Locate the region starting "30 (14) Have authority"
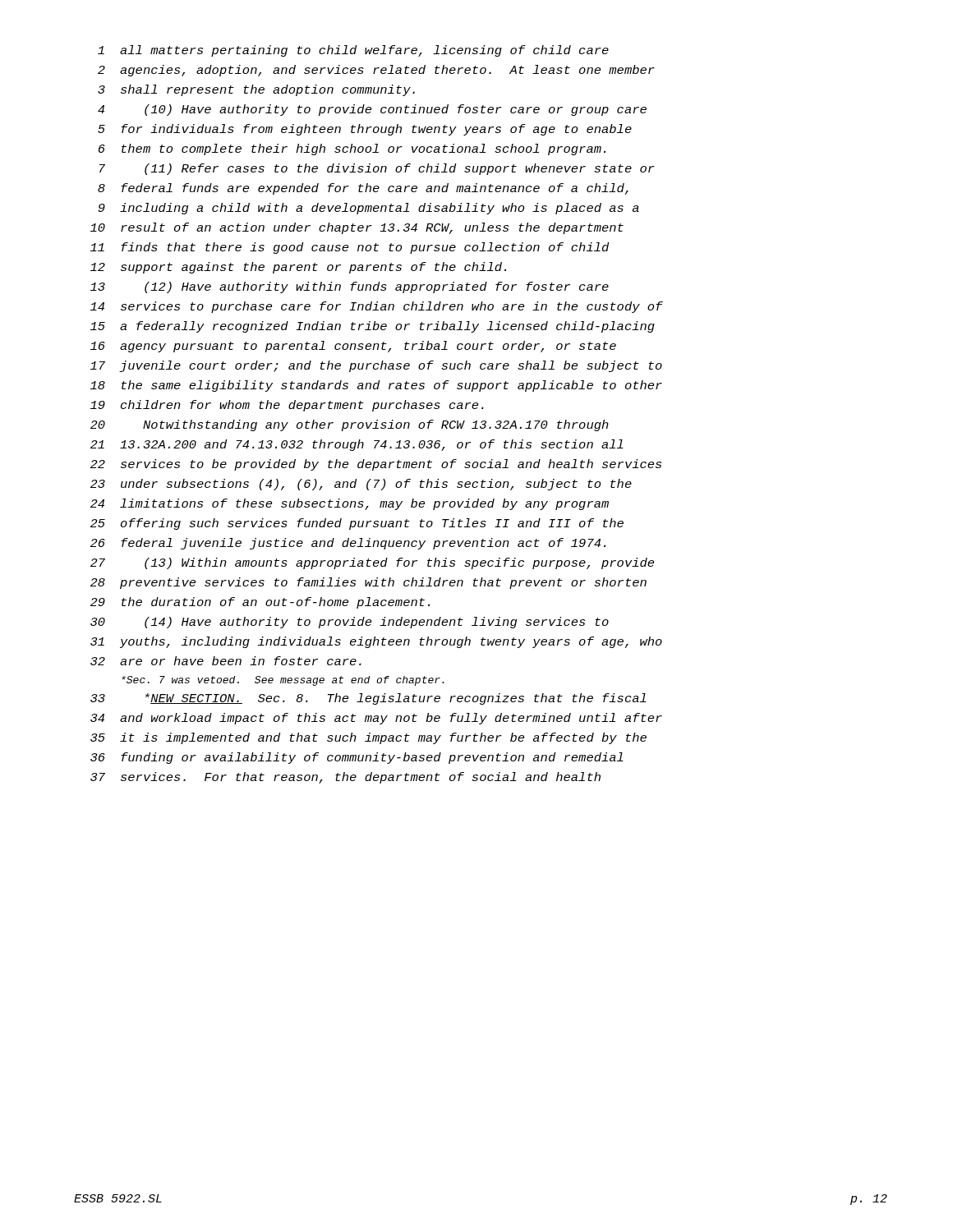Image resolution: width=953 pixels, height=1232 pixels. coord(481,651)
